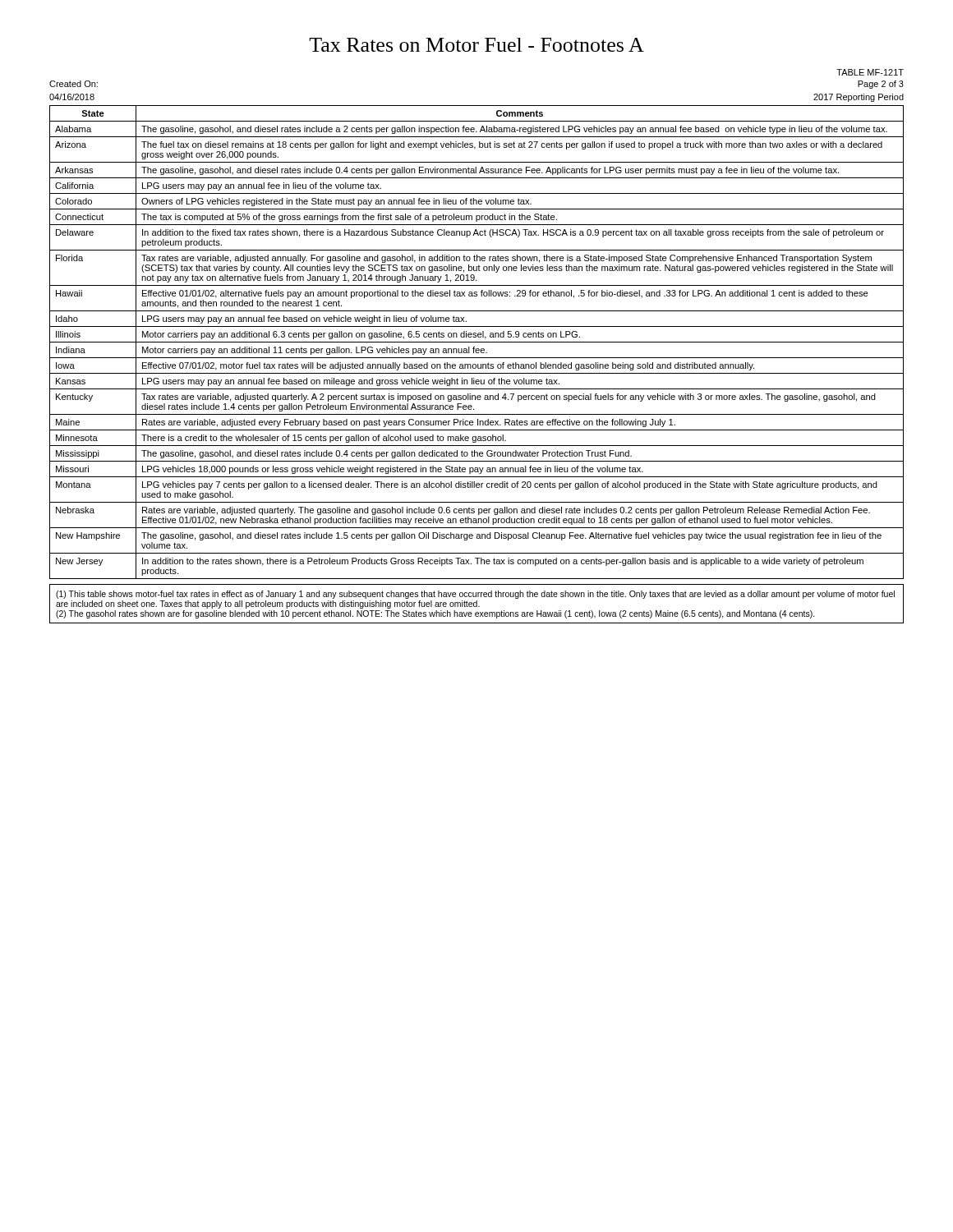
Task: Find the block starting "04/16/2018 2017 Reporting Period"
Action: click(x=476, y=97)
